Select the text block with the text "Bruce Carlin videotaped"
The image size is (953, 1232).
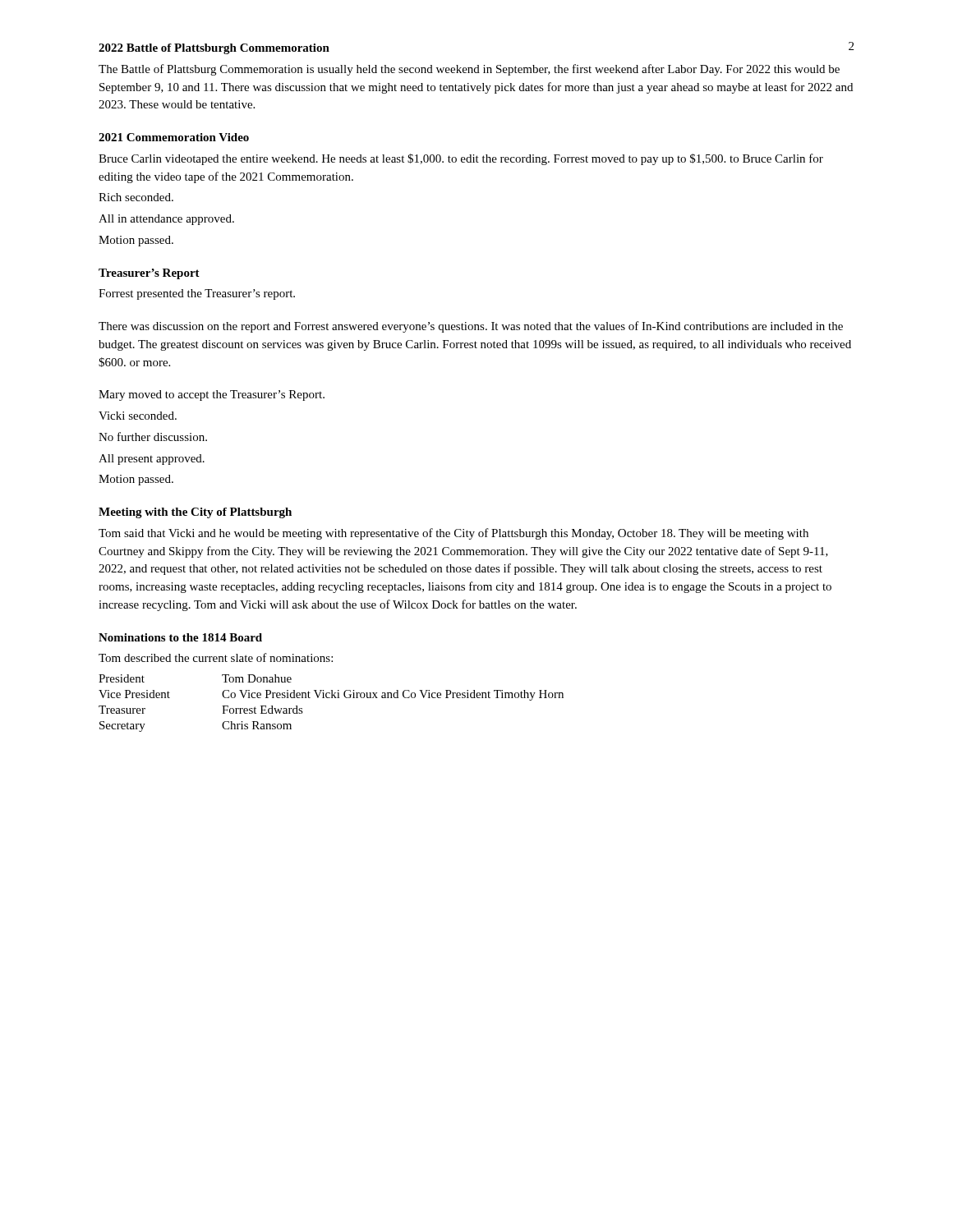[461, 159]
